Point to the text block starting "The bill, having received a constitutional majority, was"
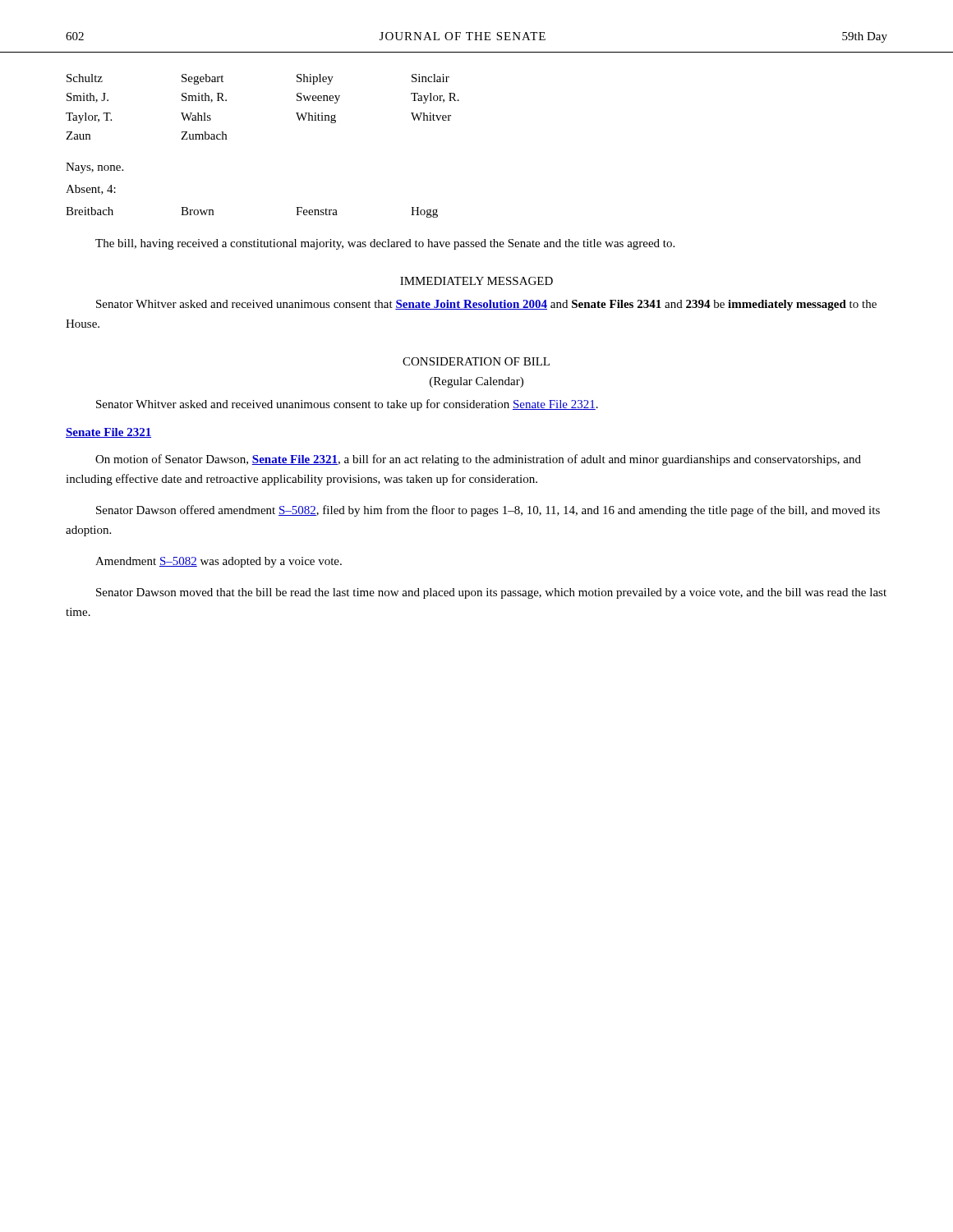Viewport: 953px width, 1232px height. click(385, 243)
